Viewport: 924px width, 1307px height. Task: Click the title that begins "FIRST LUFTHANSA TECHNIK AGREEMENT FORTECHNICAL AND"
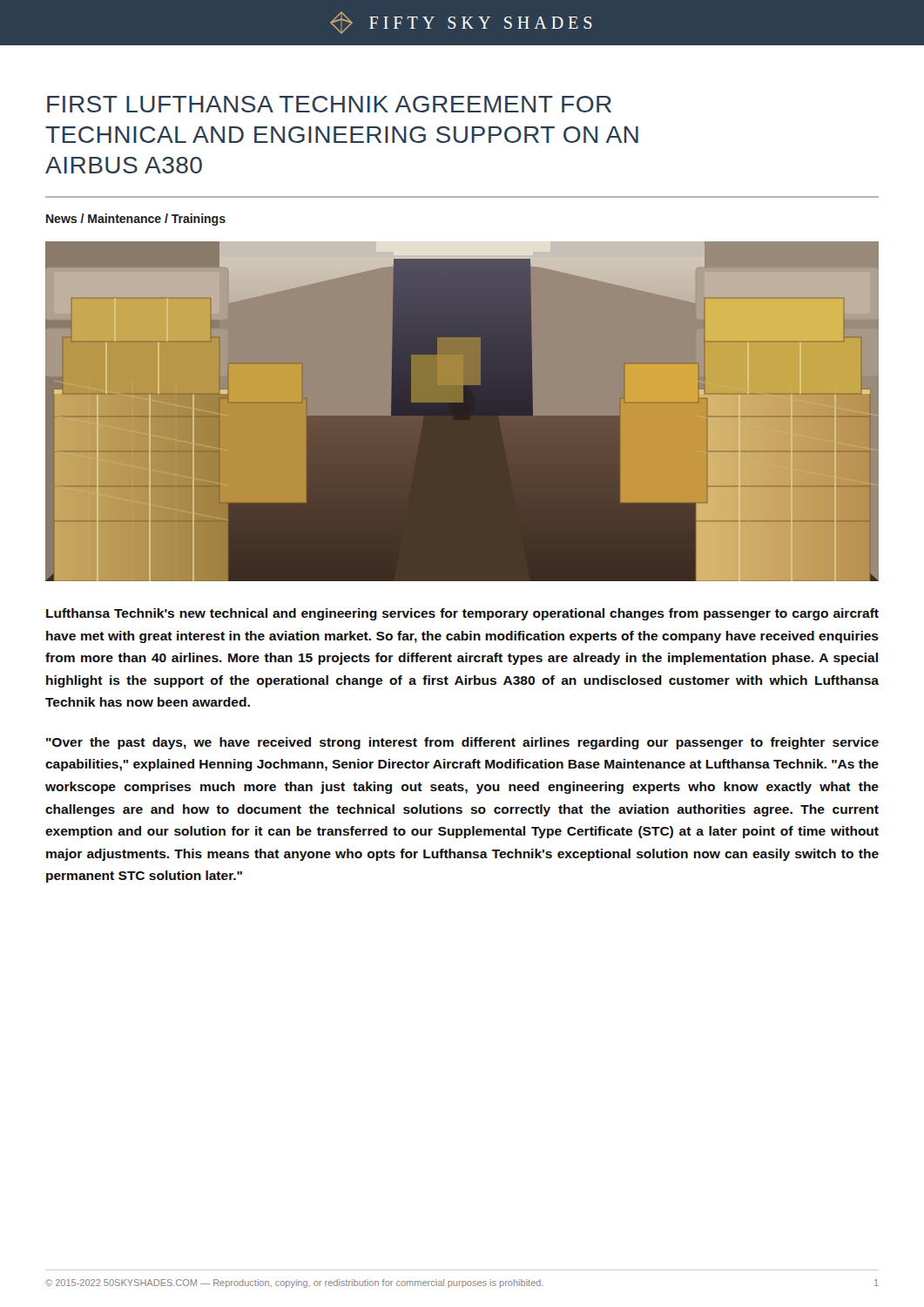click(462, 135)
